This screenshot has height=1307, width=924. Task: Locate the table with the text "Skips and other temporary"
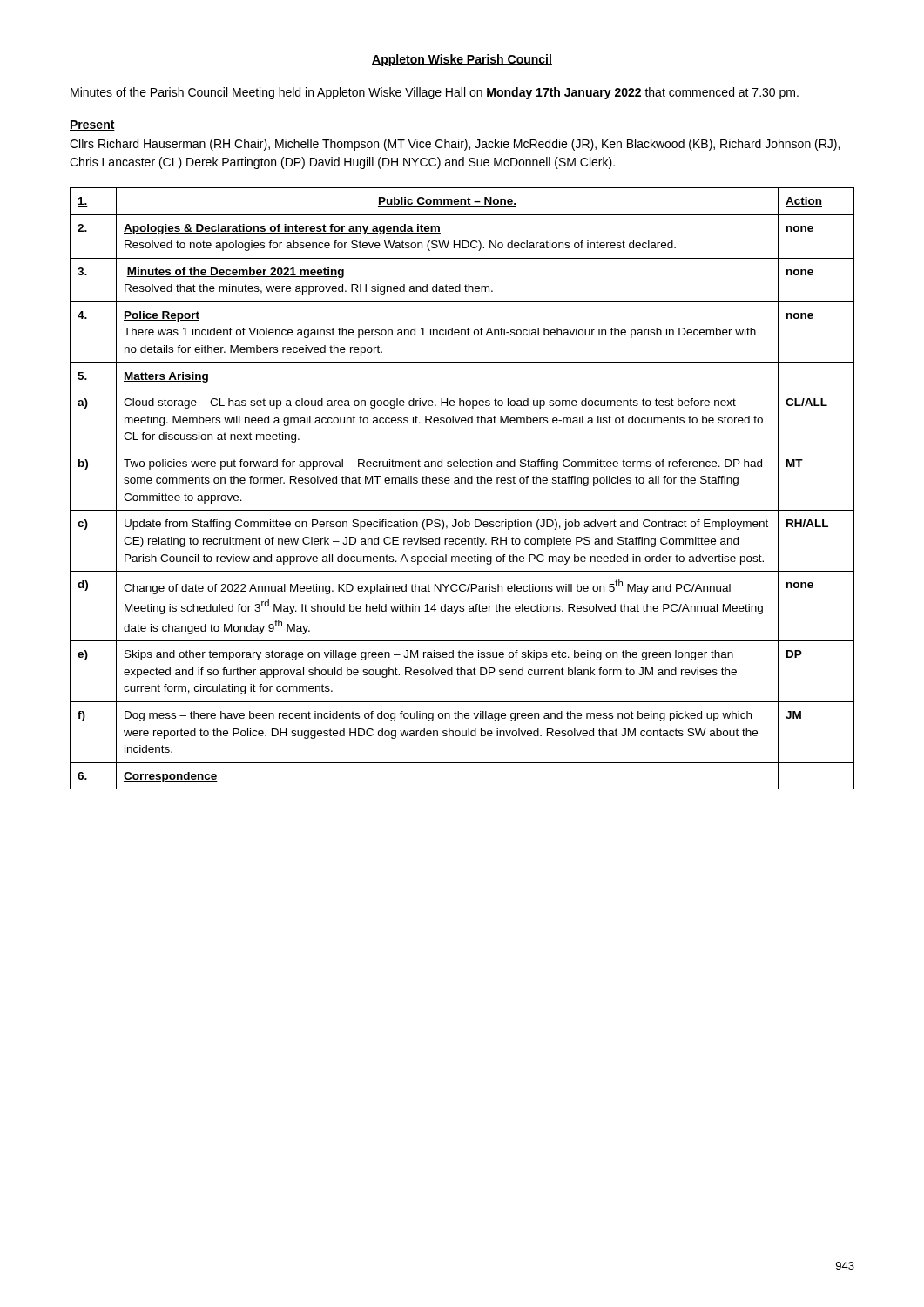[462, 488]
